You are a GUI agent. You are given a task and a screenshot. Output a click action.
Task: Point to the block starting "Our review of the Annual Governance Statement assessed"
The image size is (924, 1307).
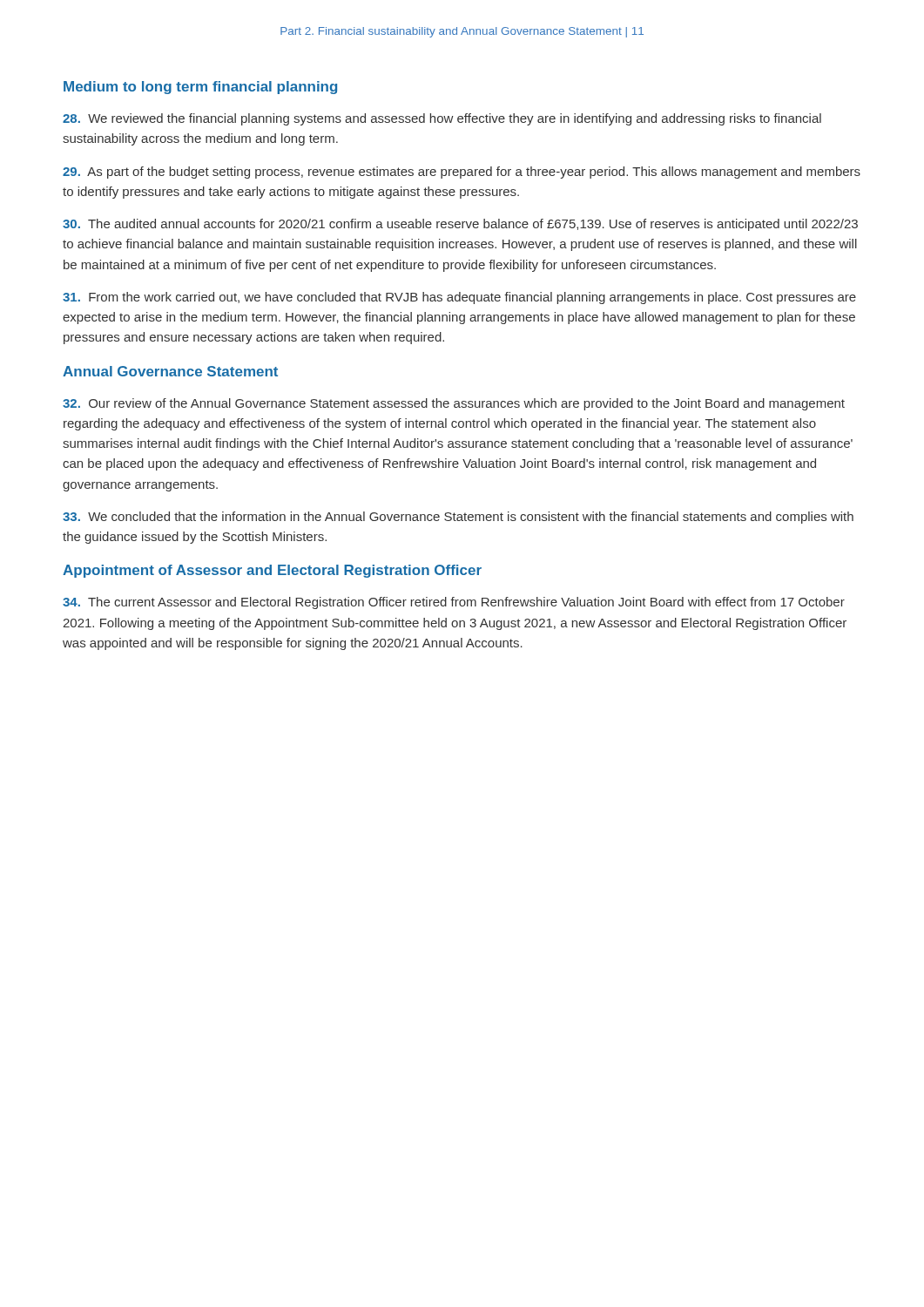tap(458, 443)
